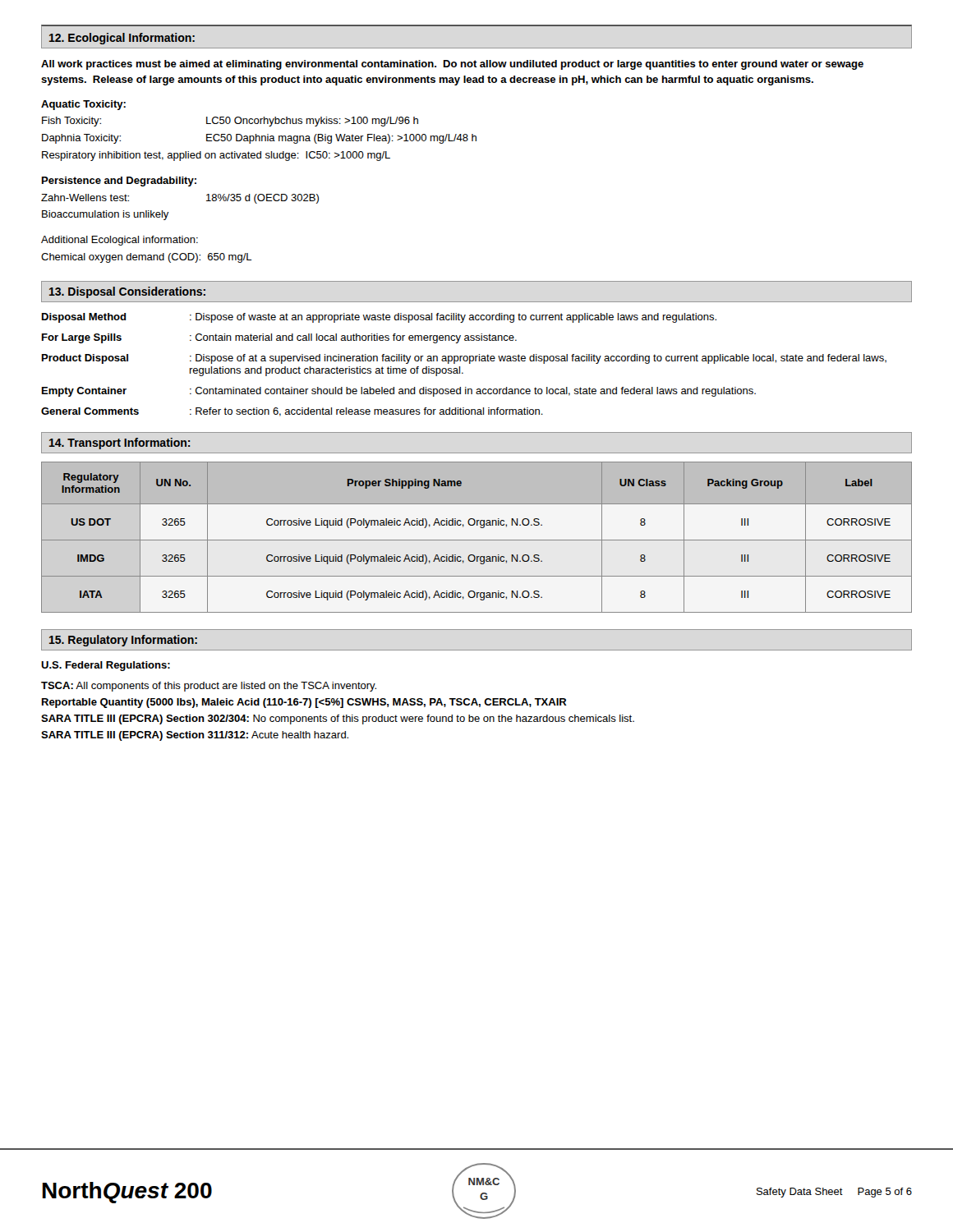Navigate to the text block starting "Empty Container : Contaminated container should be"
The width and height of the screenshot is (953, 1232).
(x=476, y=390)
